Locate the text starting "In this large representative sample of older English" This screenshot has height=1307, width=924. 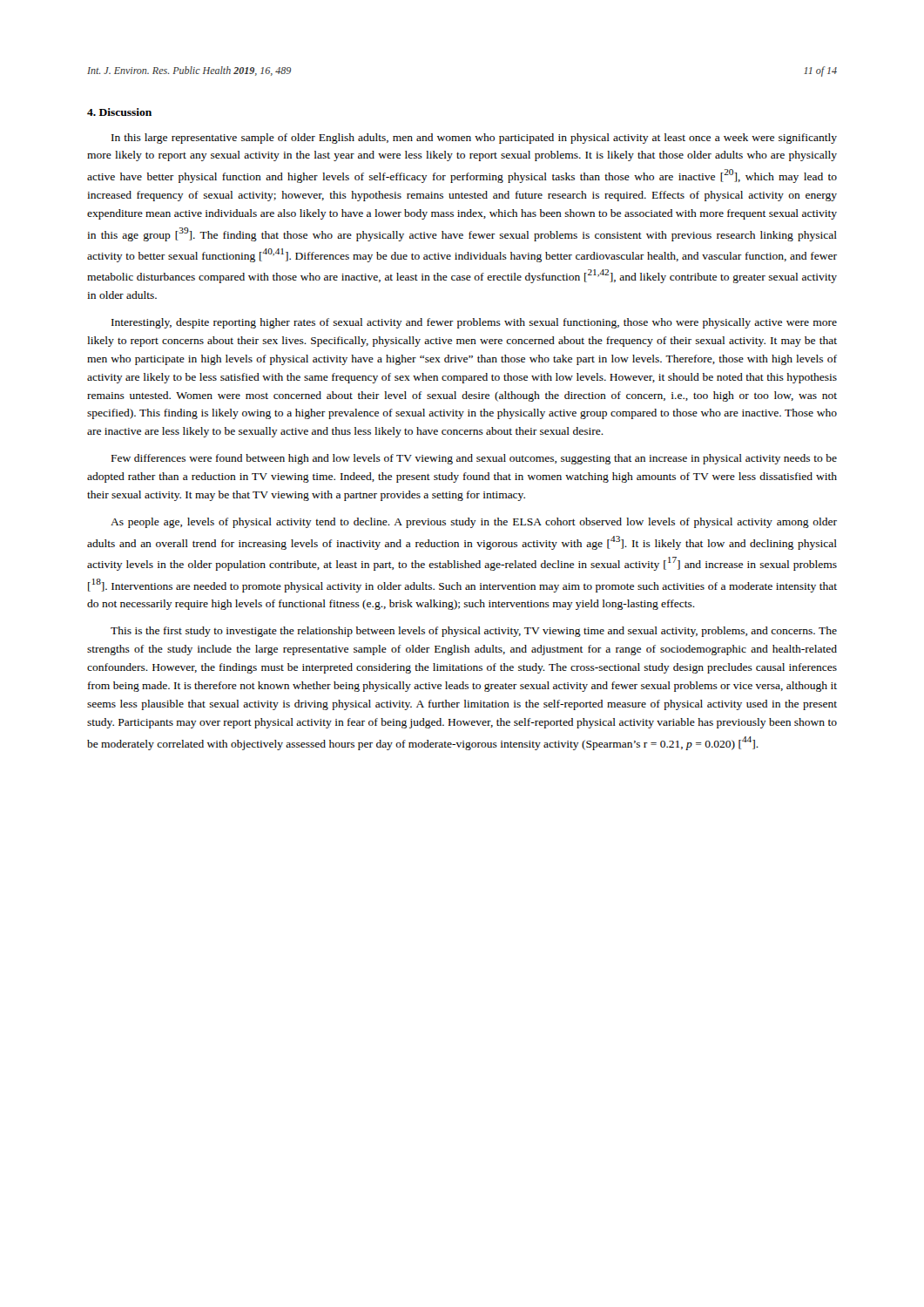click(462, 216)
